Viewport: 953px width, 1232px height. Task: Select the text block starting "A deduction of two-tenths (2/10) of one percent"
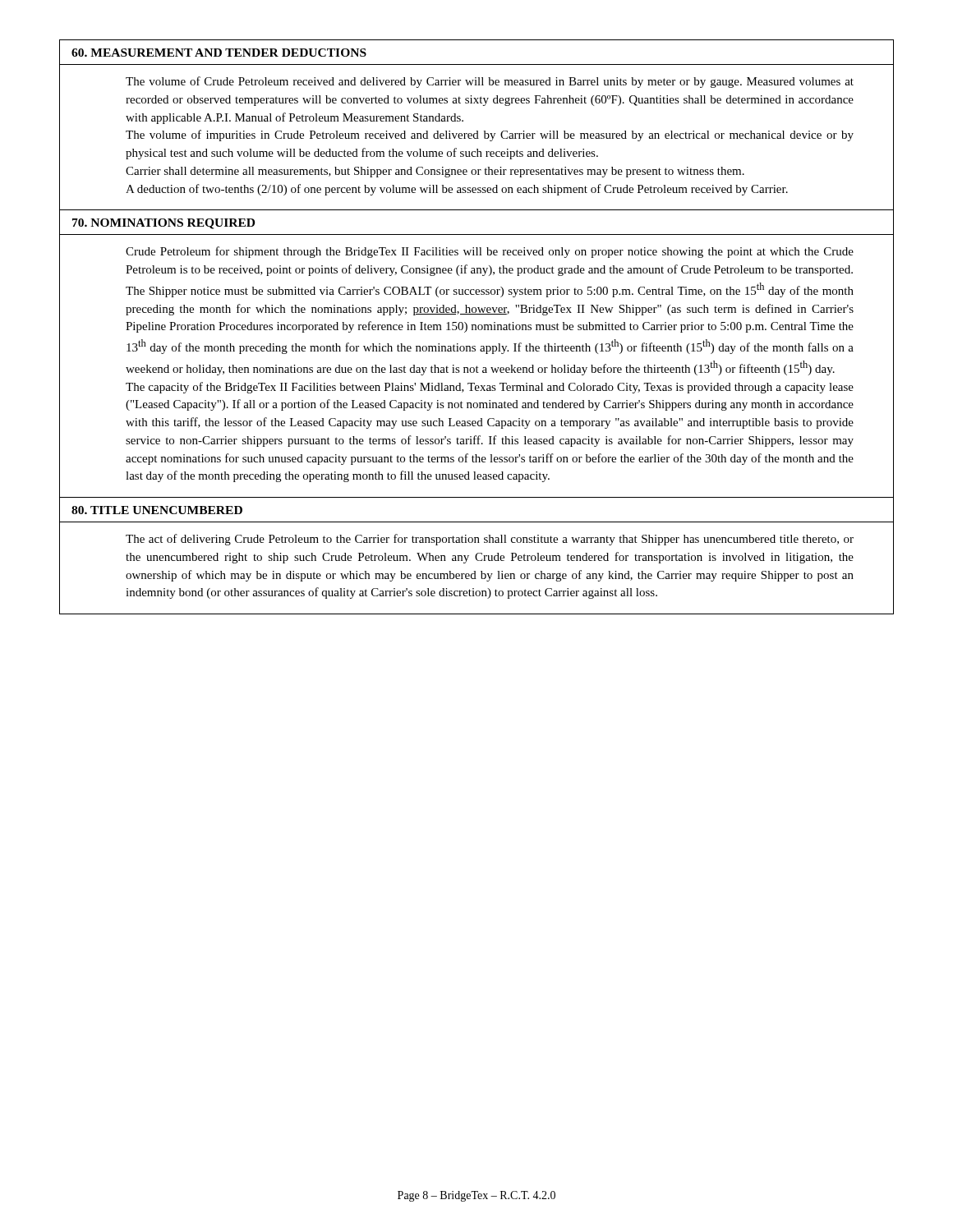[x=490, y=189]
